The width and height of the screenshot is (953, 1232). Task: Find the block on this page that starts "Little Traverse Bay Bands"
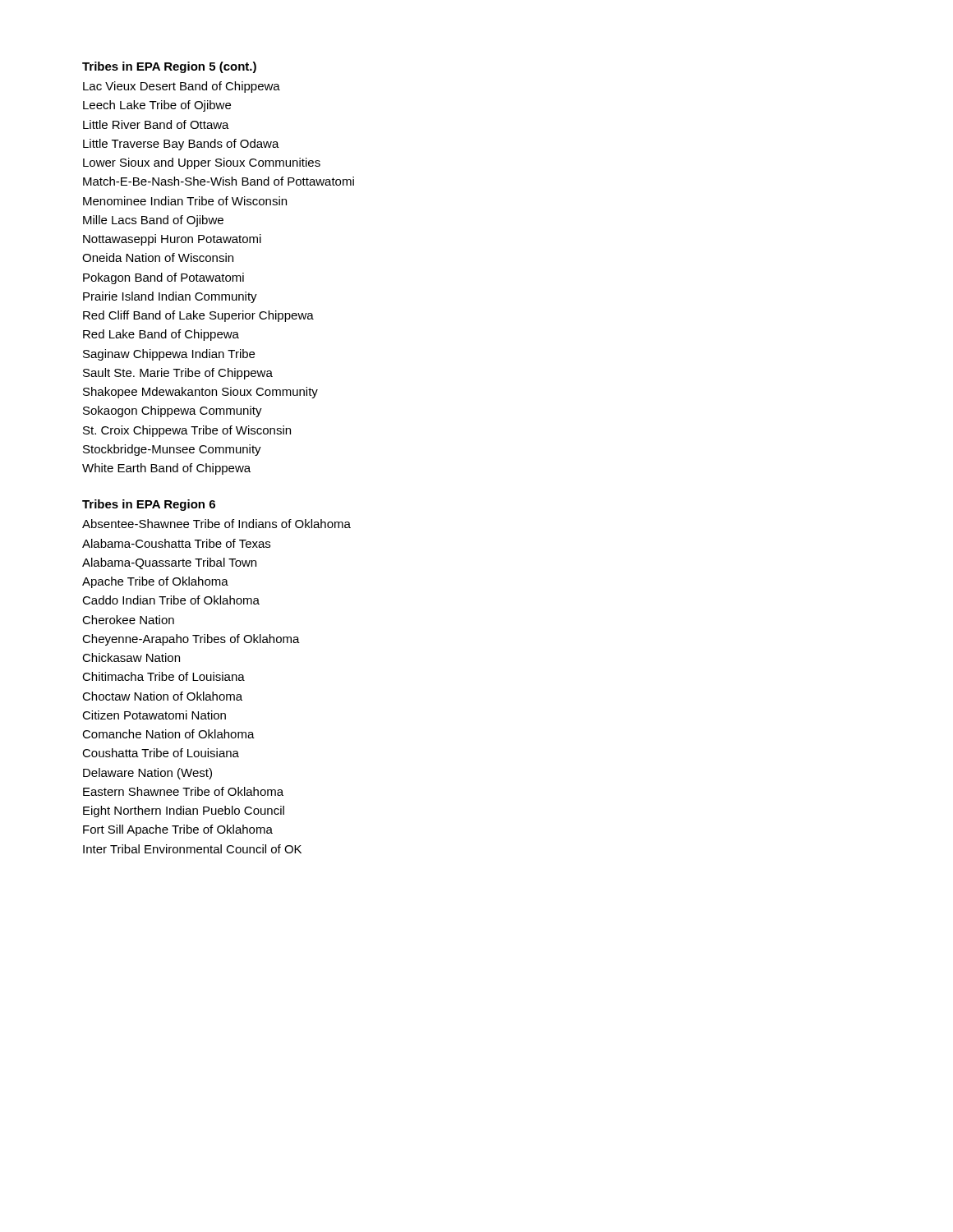tap(180, 143)
